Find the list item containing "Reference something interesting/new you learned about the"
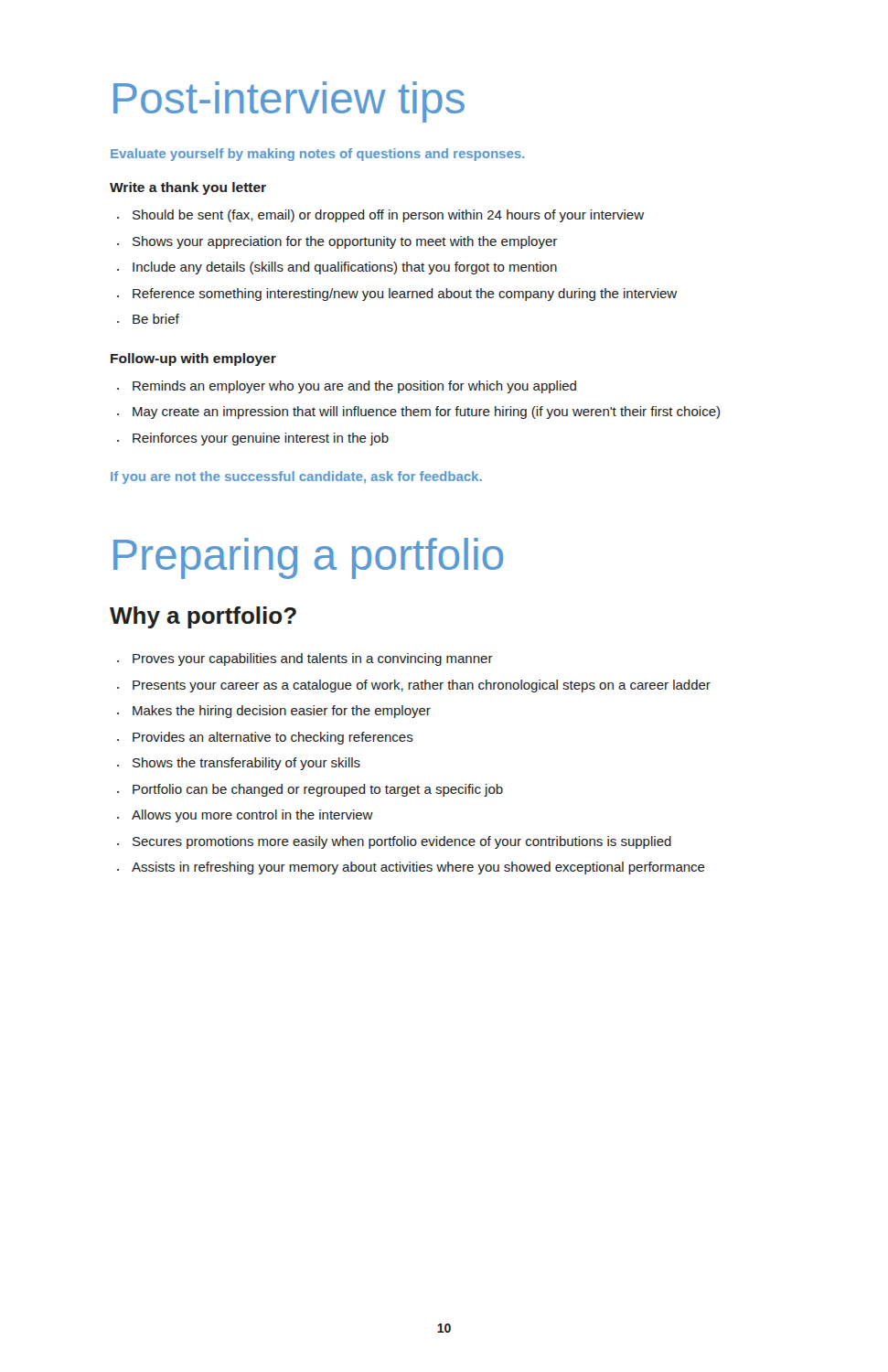This screenshot has width=888, height=1372. pos(404,293)
